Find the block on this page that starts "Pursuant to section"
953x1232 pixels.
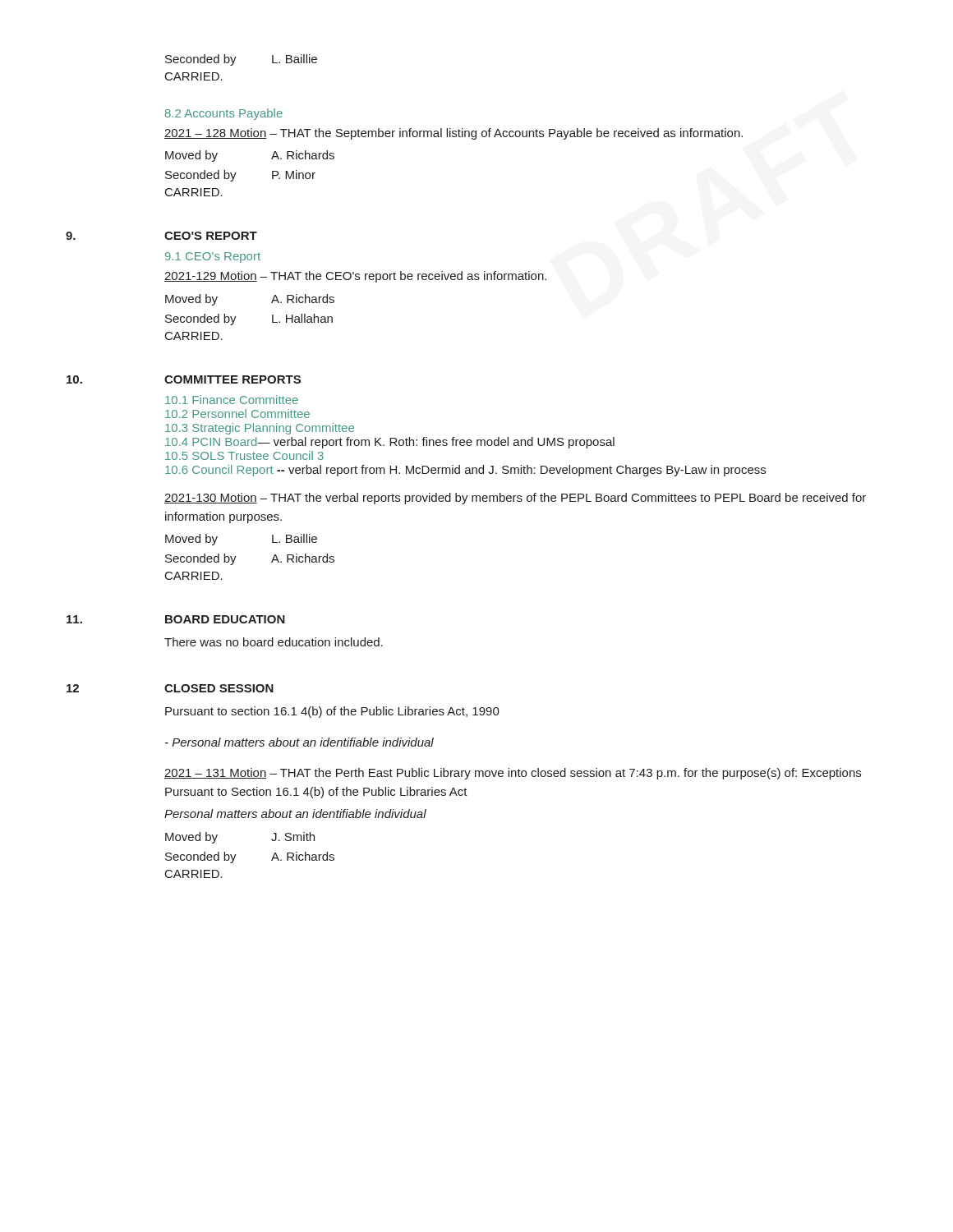(x=332, y=712)
